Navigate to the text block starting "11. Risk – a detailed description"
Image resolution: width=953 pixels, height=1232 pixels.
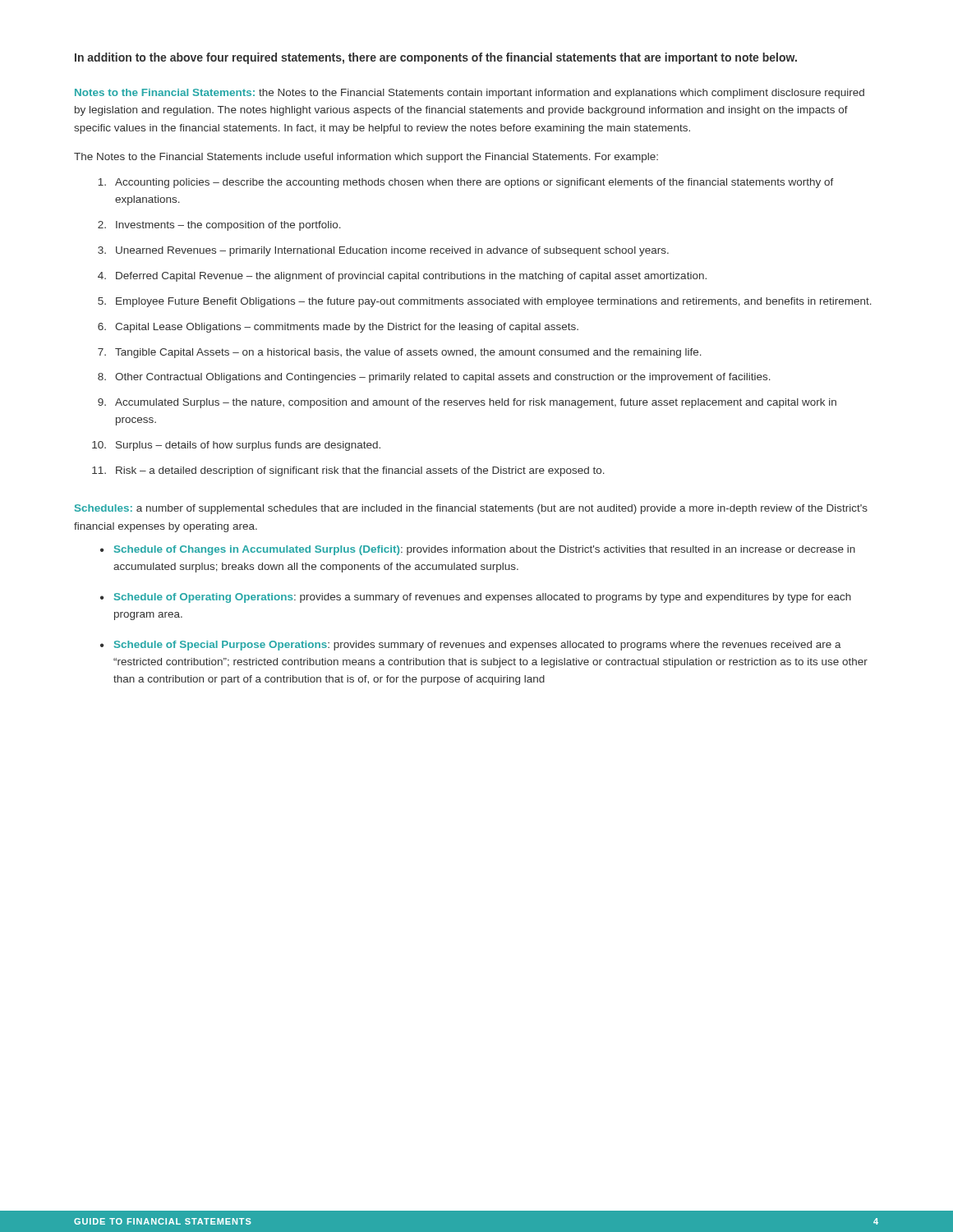click(x=476, y=471)
